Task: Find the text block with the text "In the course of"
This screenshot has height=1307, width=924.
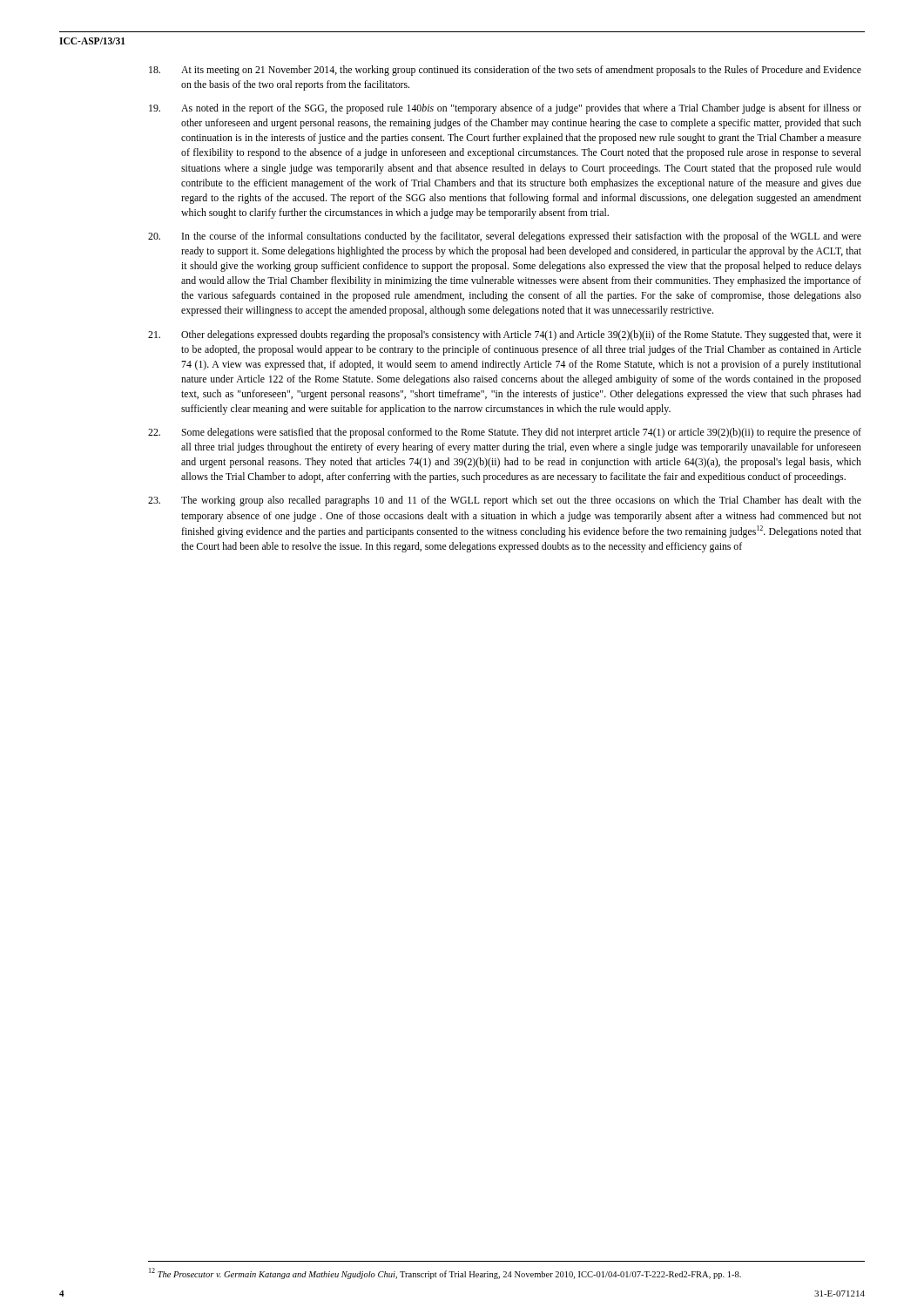Action: pos(505,274)
